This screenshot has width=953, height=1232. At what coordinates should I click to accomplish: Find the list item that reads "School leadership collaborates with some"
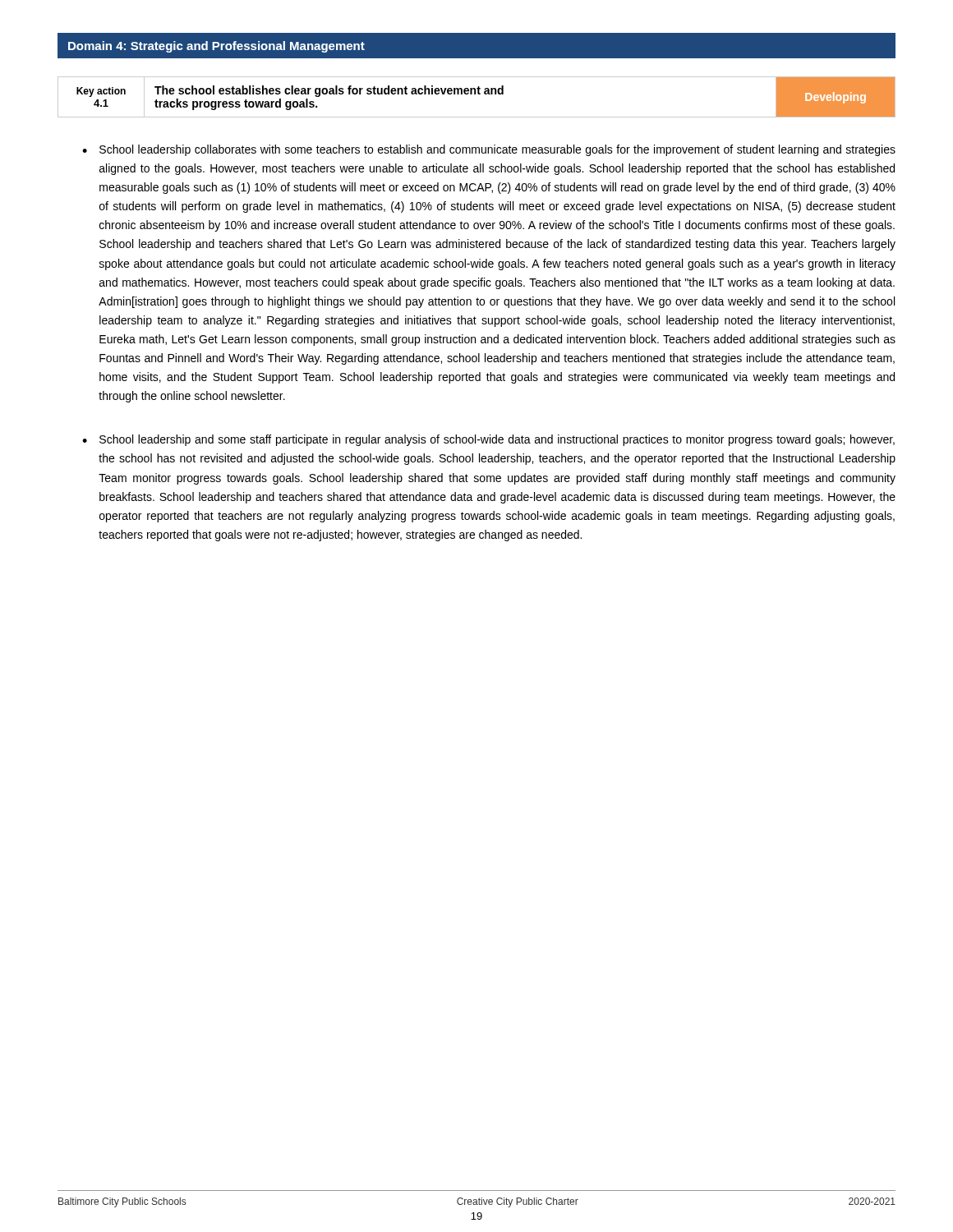(x=497, y=273)
